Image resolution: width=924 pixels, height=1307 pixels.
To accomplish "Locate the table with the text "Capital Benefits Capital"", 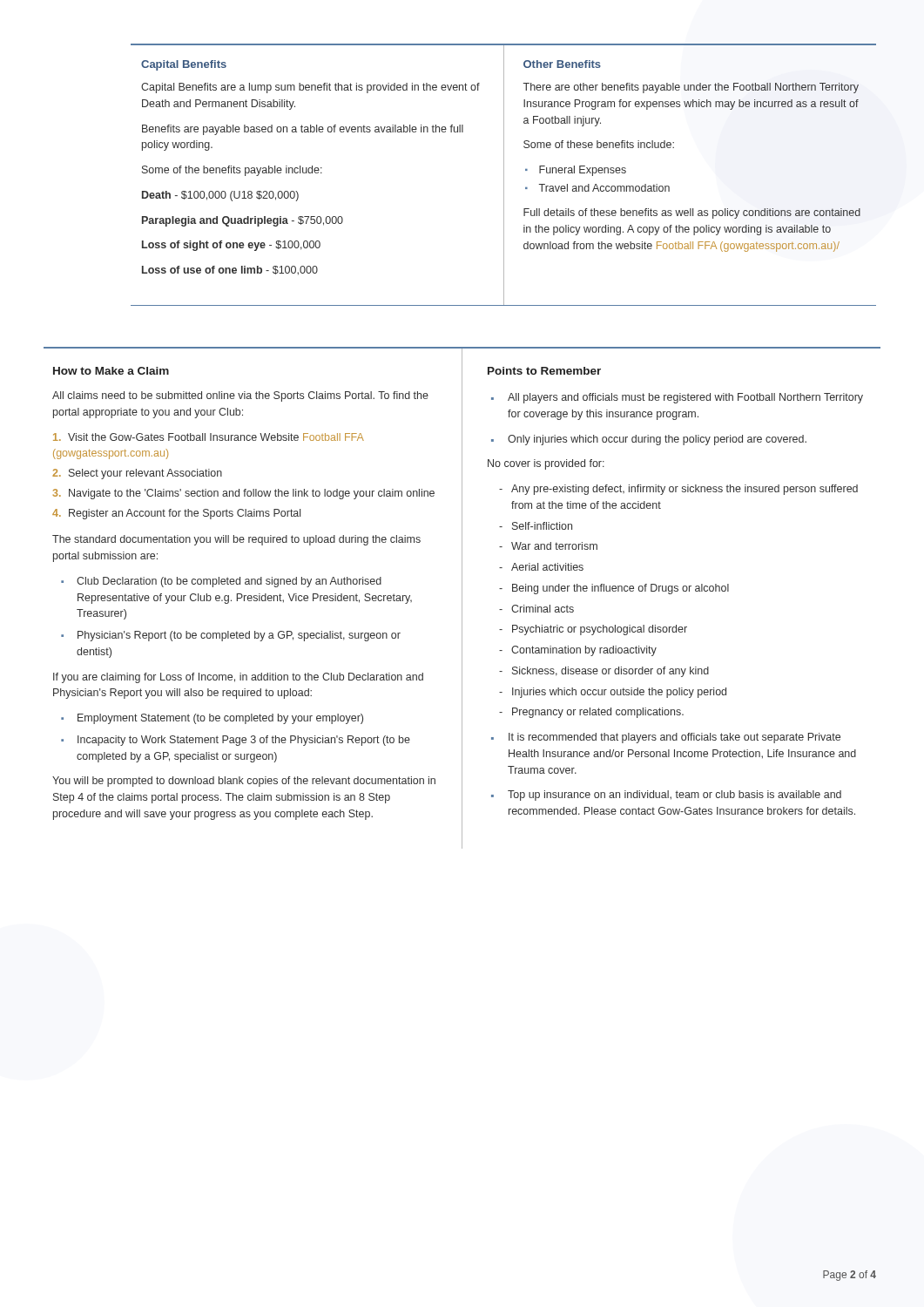I will coord(503,175).
